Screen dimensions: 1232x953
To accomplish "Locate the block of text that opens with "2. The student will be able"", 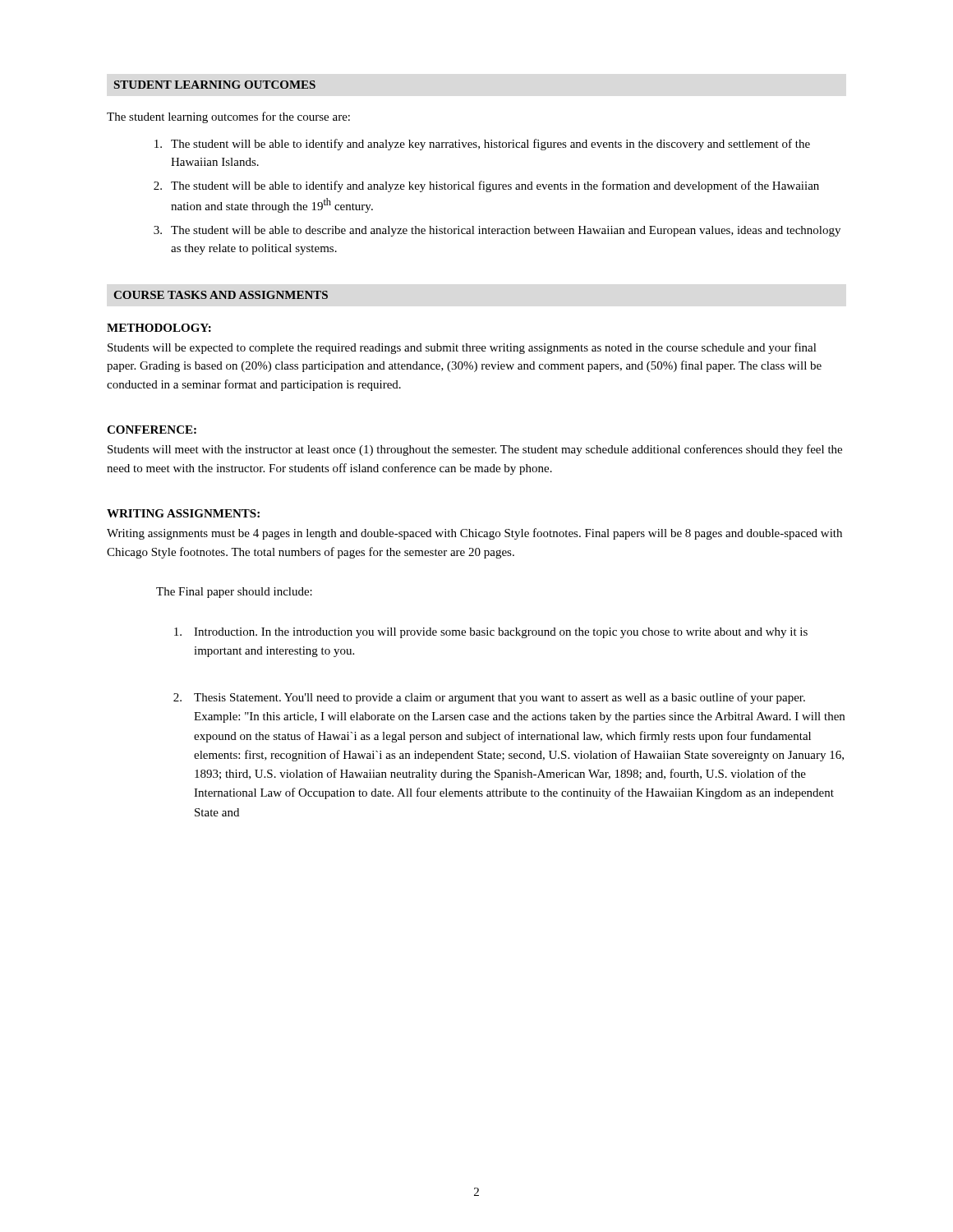I will (x=493, y=196).
